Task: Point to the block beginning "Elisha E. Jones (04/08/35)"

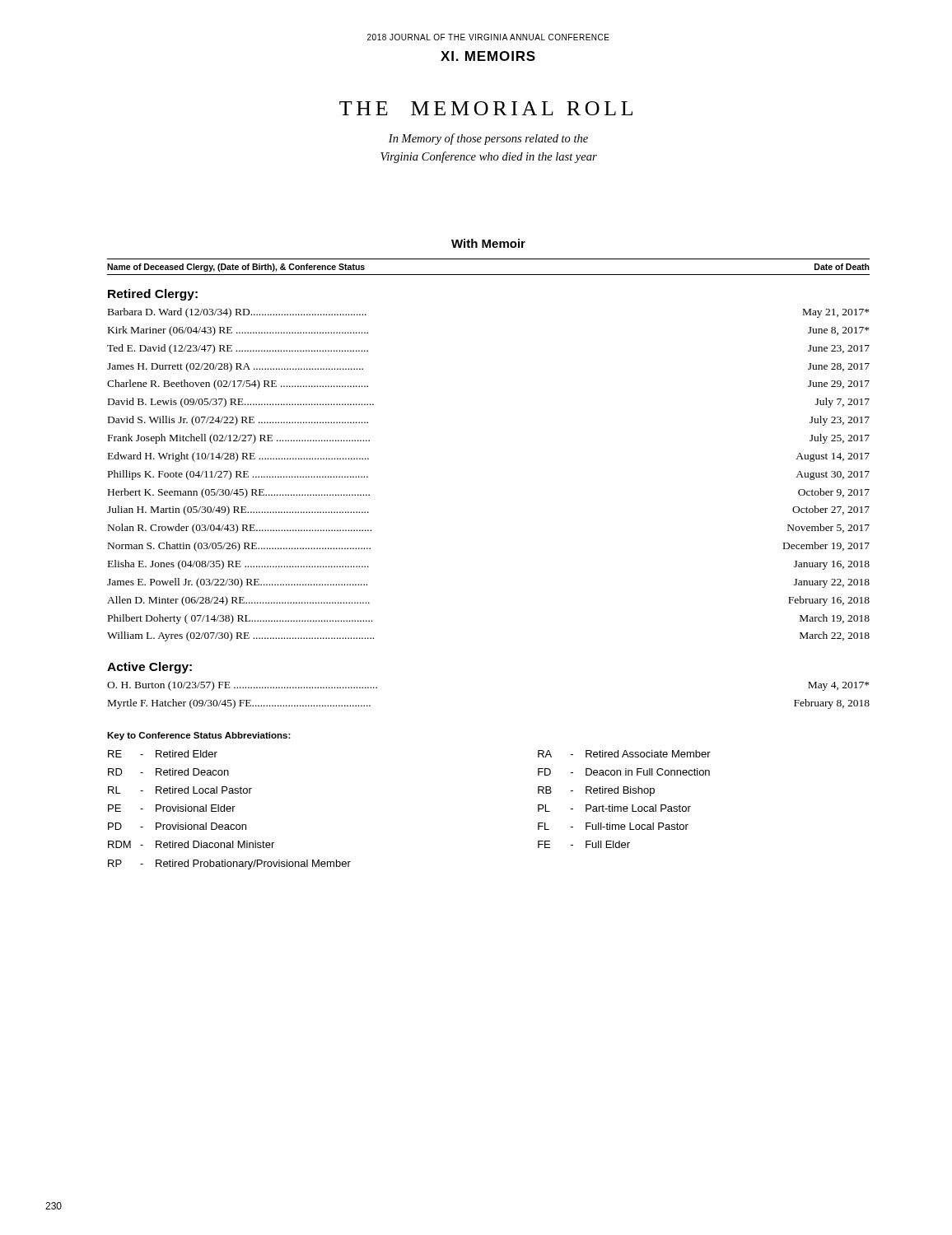Action: point(236,564)
